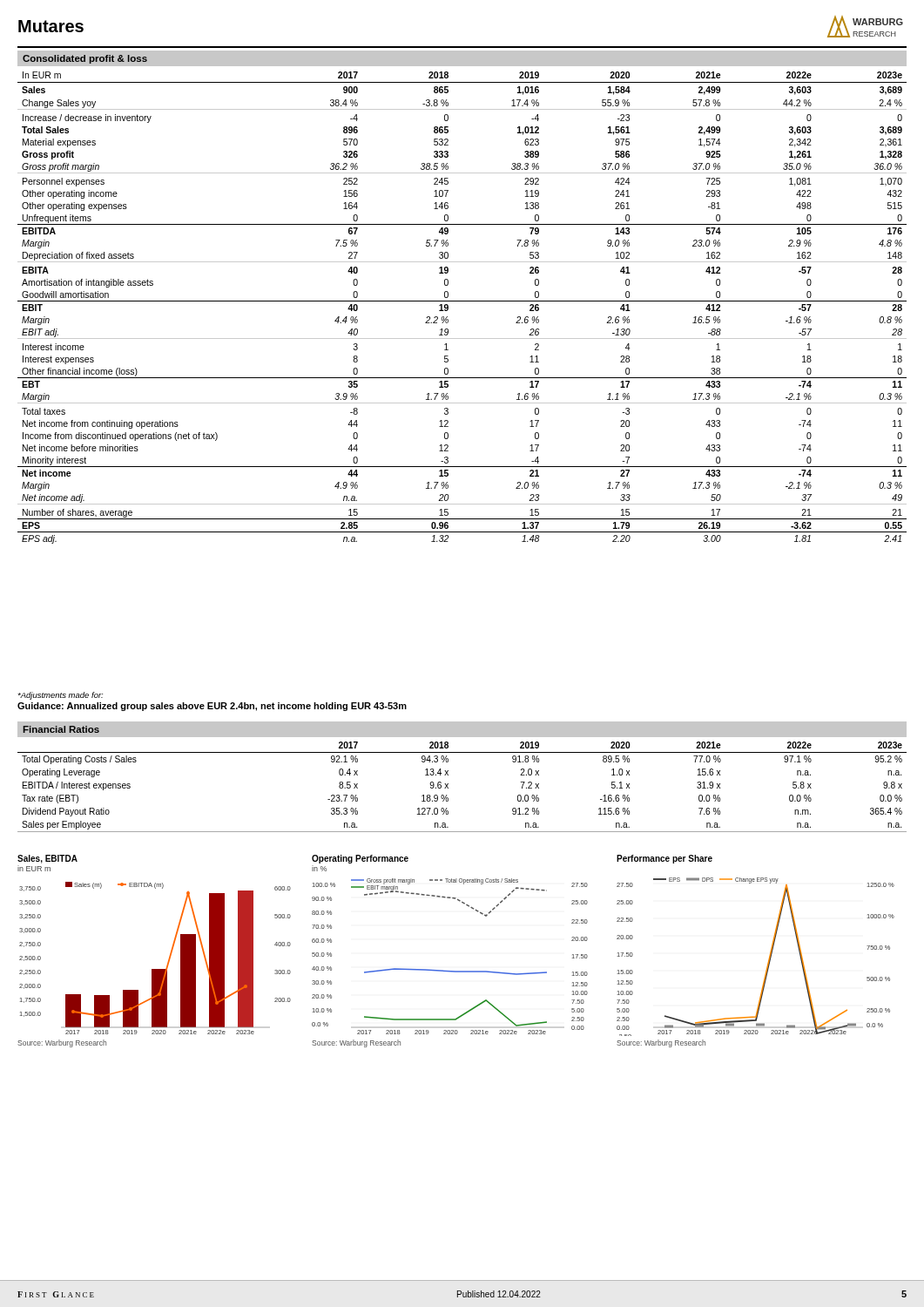924x1307 pixels.
Task: Find the grouped bar chart
Action: [161, 945]
